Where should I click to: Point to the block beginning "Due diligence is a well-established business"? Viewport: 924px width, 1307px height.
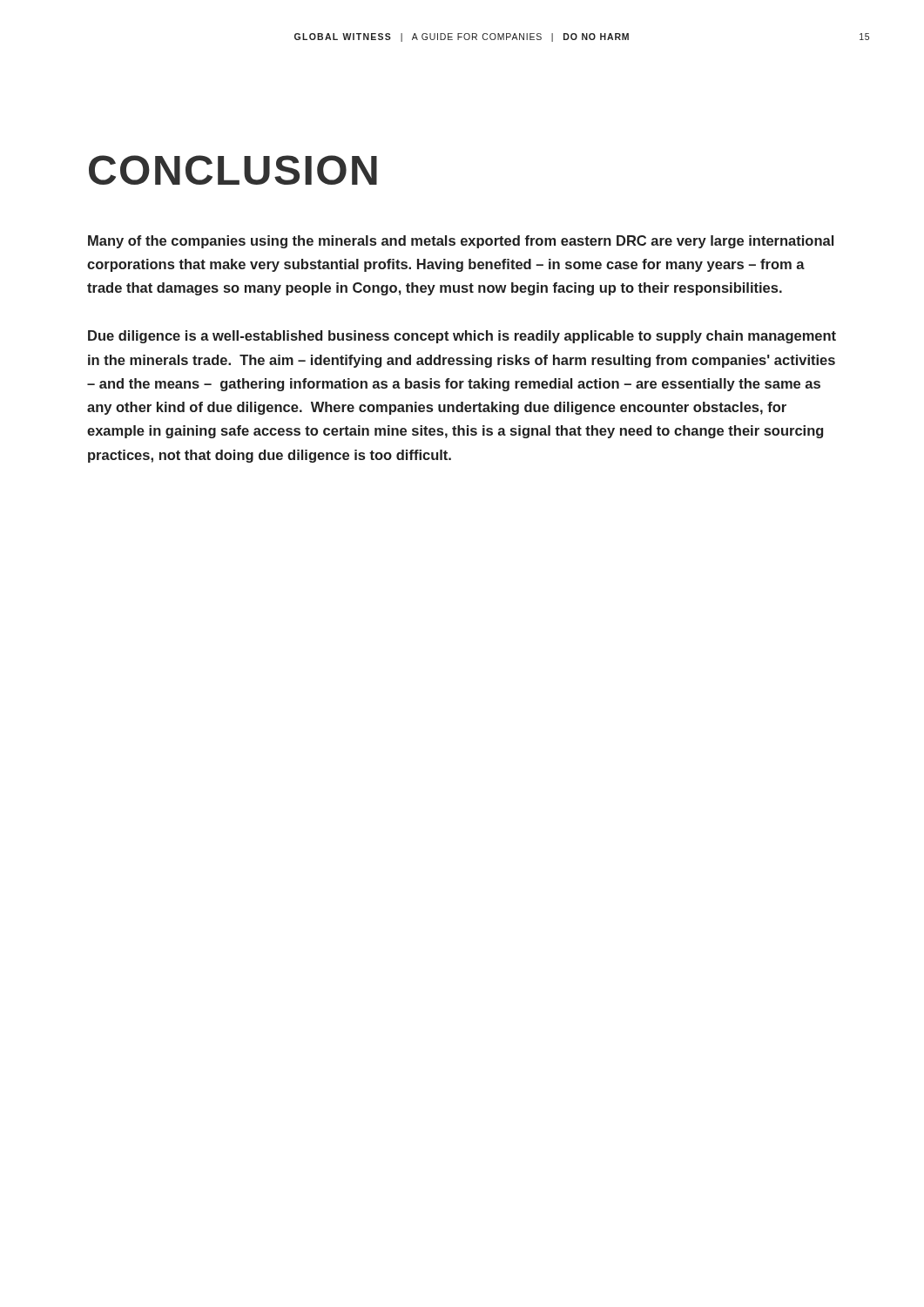click(x=462, y=396)
